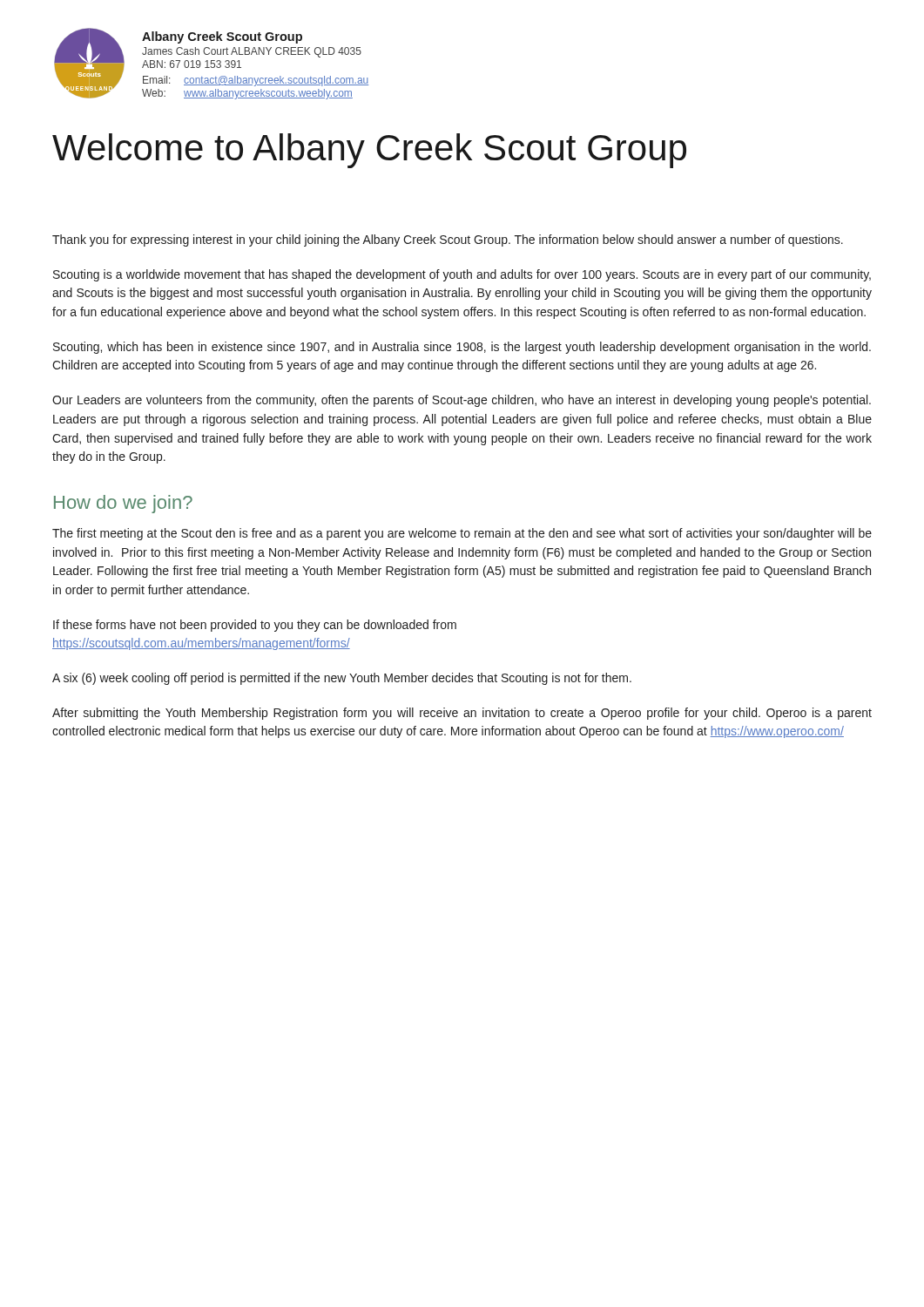Where is the passage that starts "Scouting is a worldwide movement that has shaped"?
This screenshot has height=1307, width=924.
pos(462,293)
